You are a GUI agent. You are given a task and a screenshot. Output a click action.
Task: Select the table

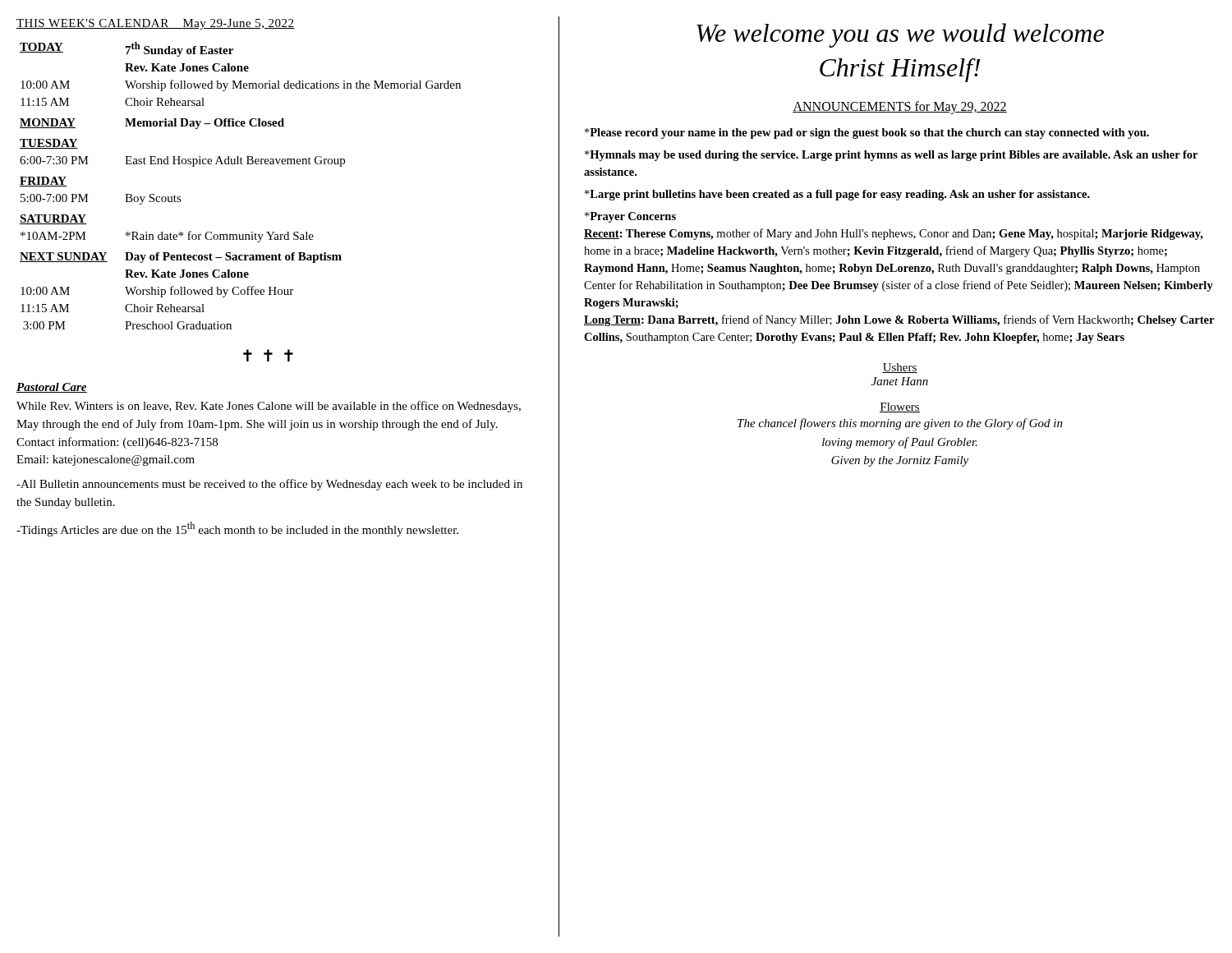[x=271, y=187]
